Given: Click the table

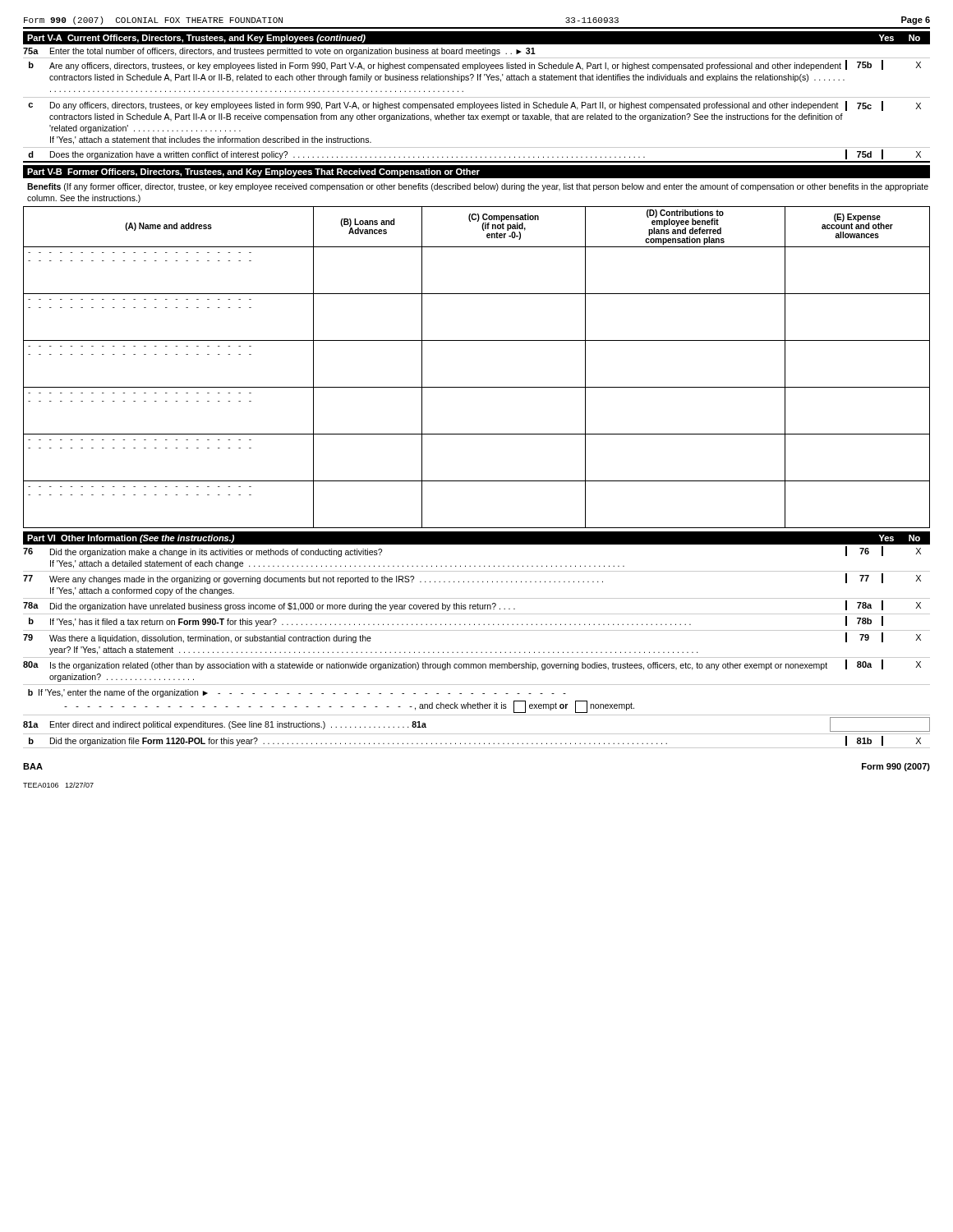Looking at the screenshot, I should pyautogui.click(x=476, y=367).
